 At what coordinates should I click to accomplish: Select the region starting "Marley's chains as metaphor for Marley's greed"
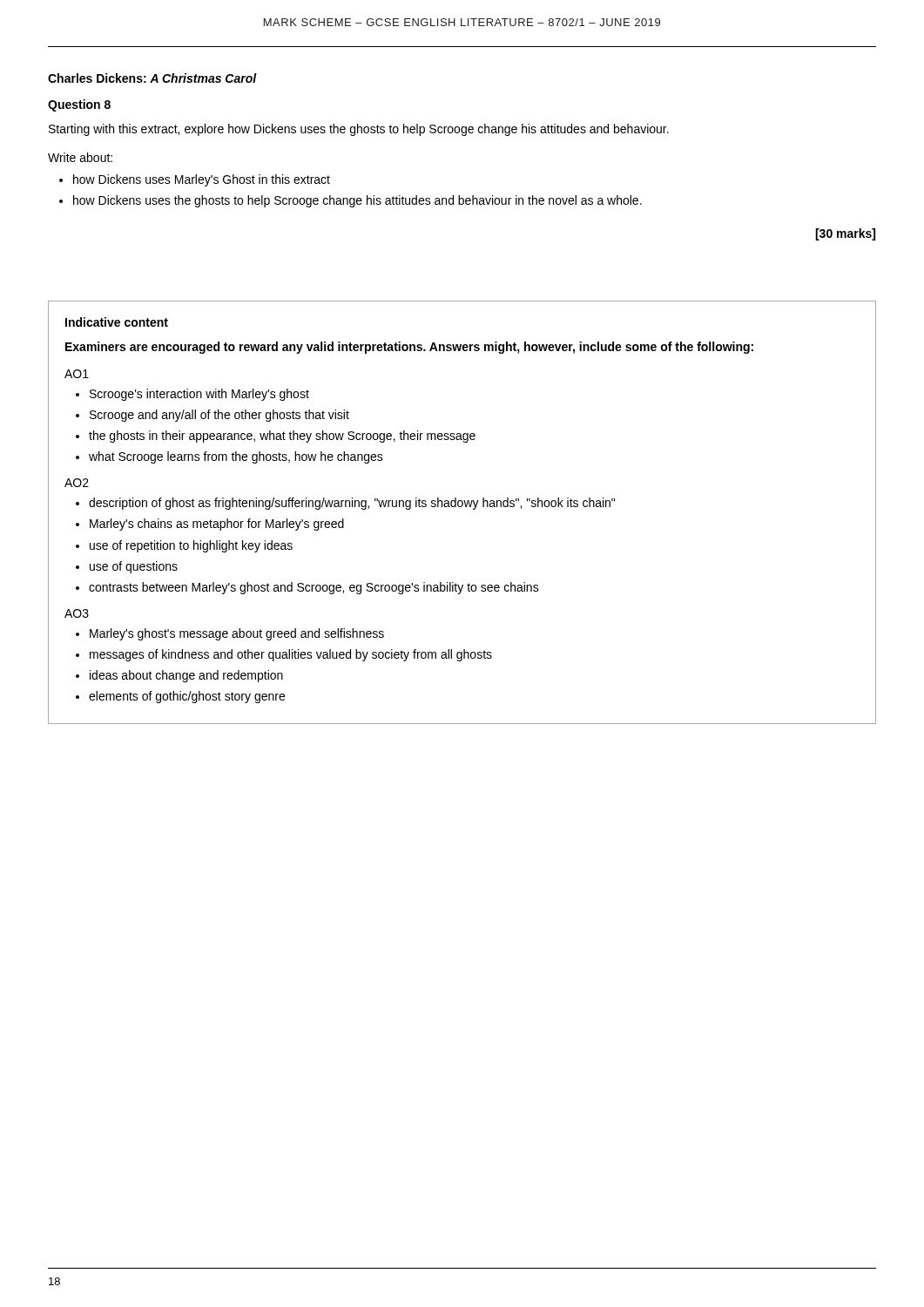point(216,524)
